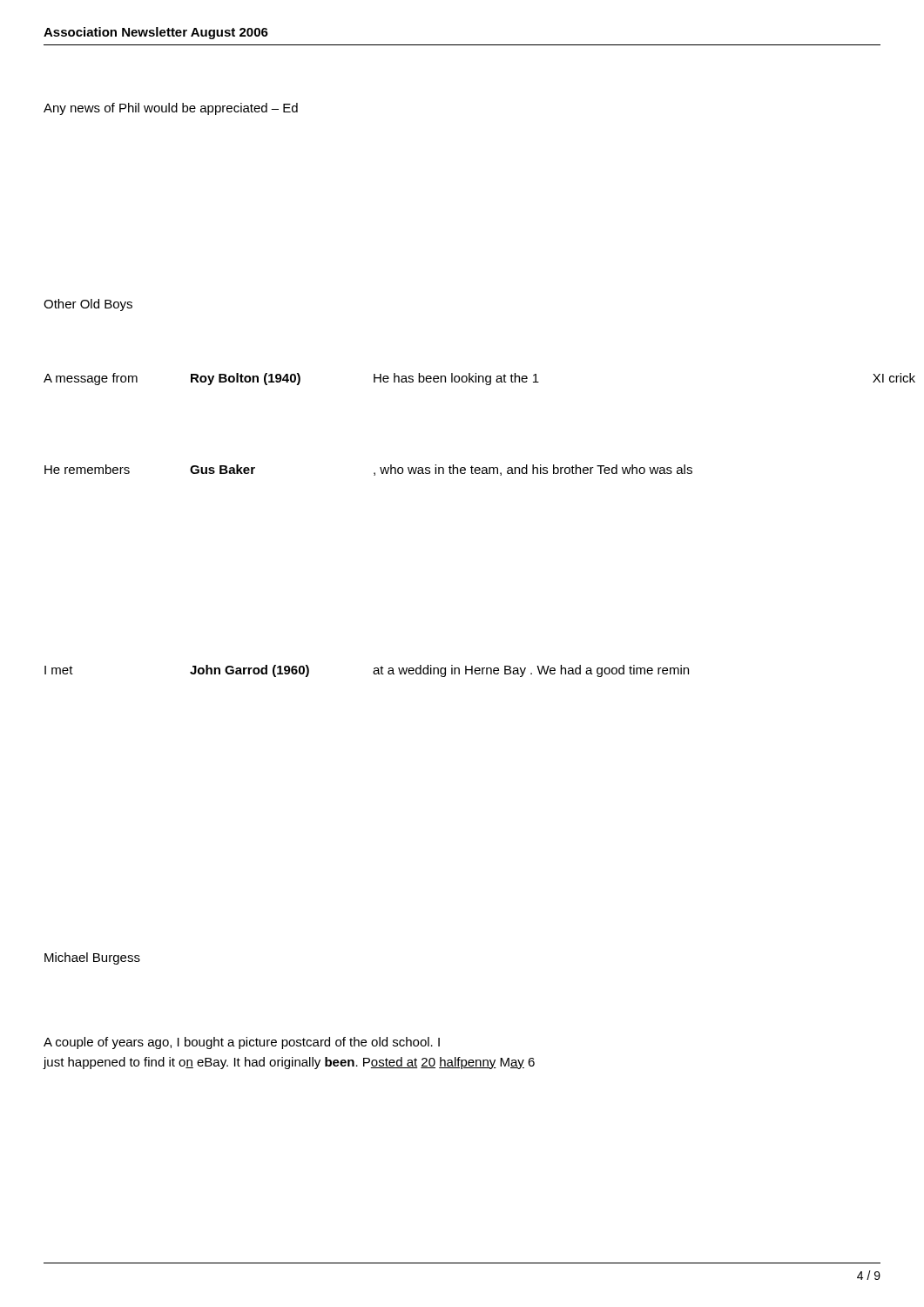Find the text block containing "I met John Garrod (1960) at a wedding"
The width and height of the screenshot is (924, 1307).
point(479,670)
